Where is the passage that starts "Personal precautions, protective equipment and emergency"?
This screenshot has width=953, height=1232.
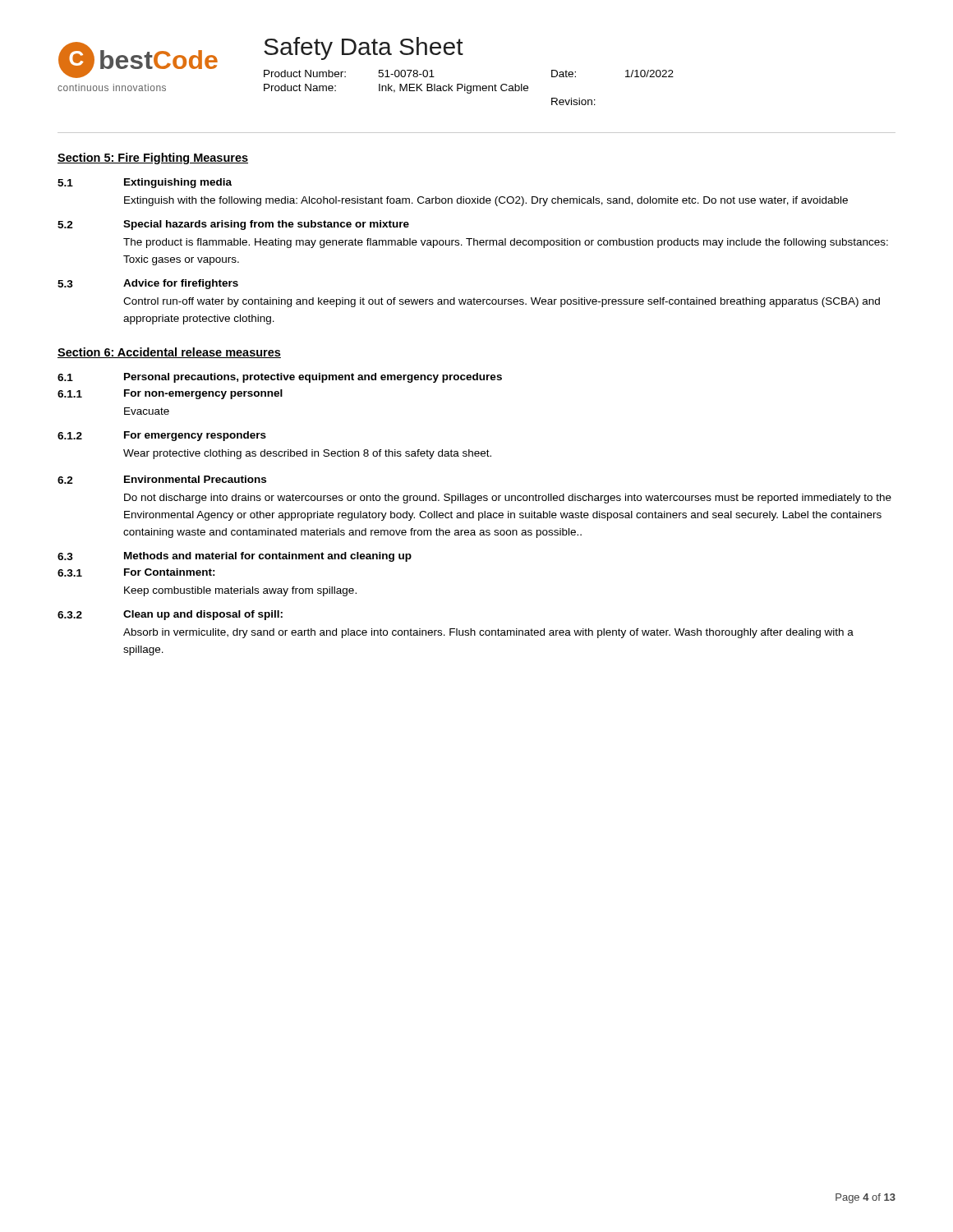pos(313,376)
